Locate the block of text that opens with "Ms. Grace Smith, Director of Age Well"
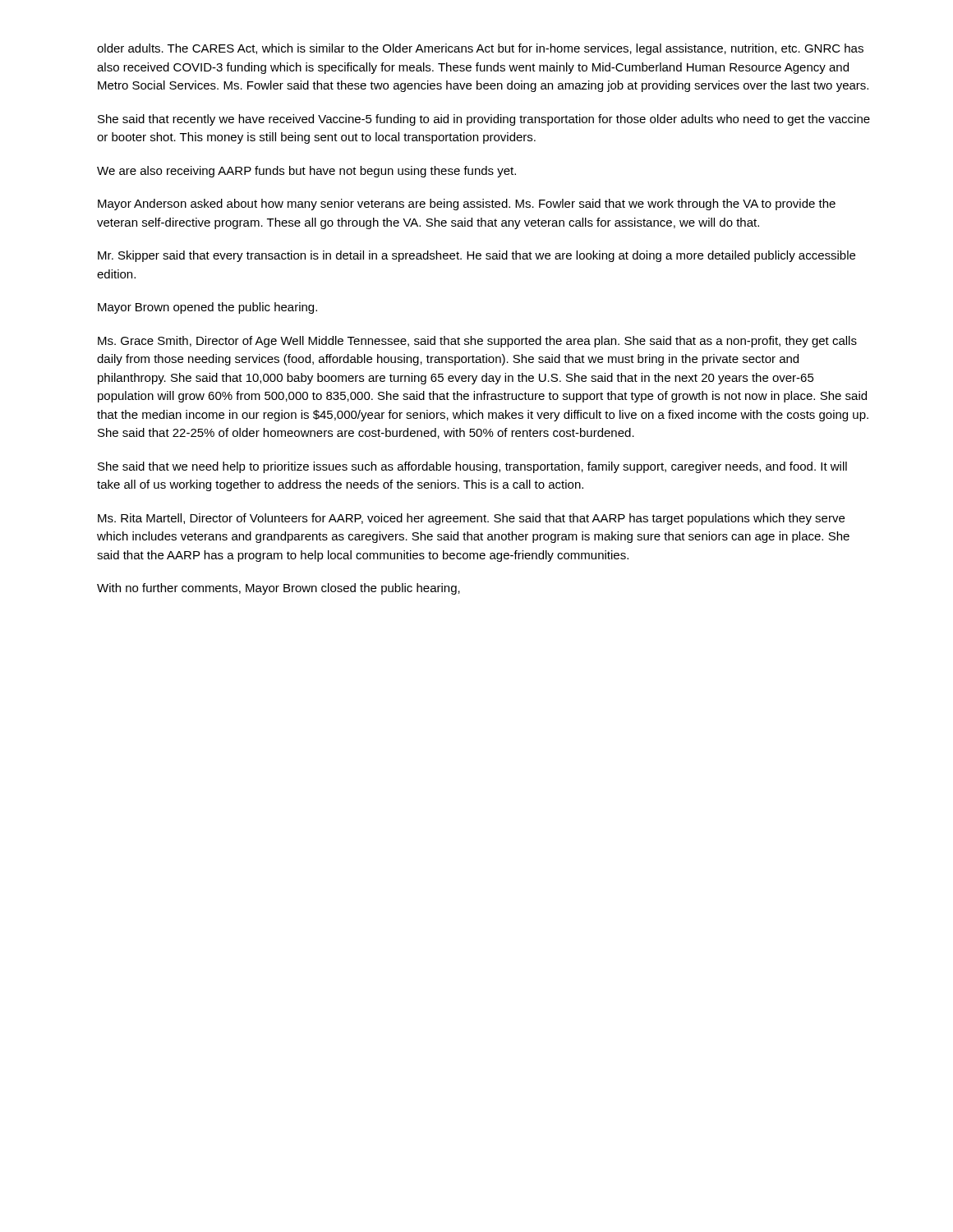 pyautogui.click(x=483, y=386)
